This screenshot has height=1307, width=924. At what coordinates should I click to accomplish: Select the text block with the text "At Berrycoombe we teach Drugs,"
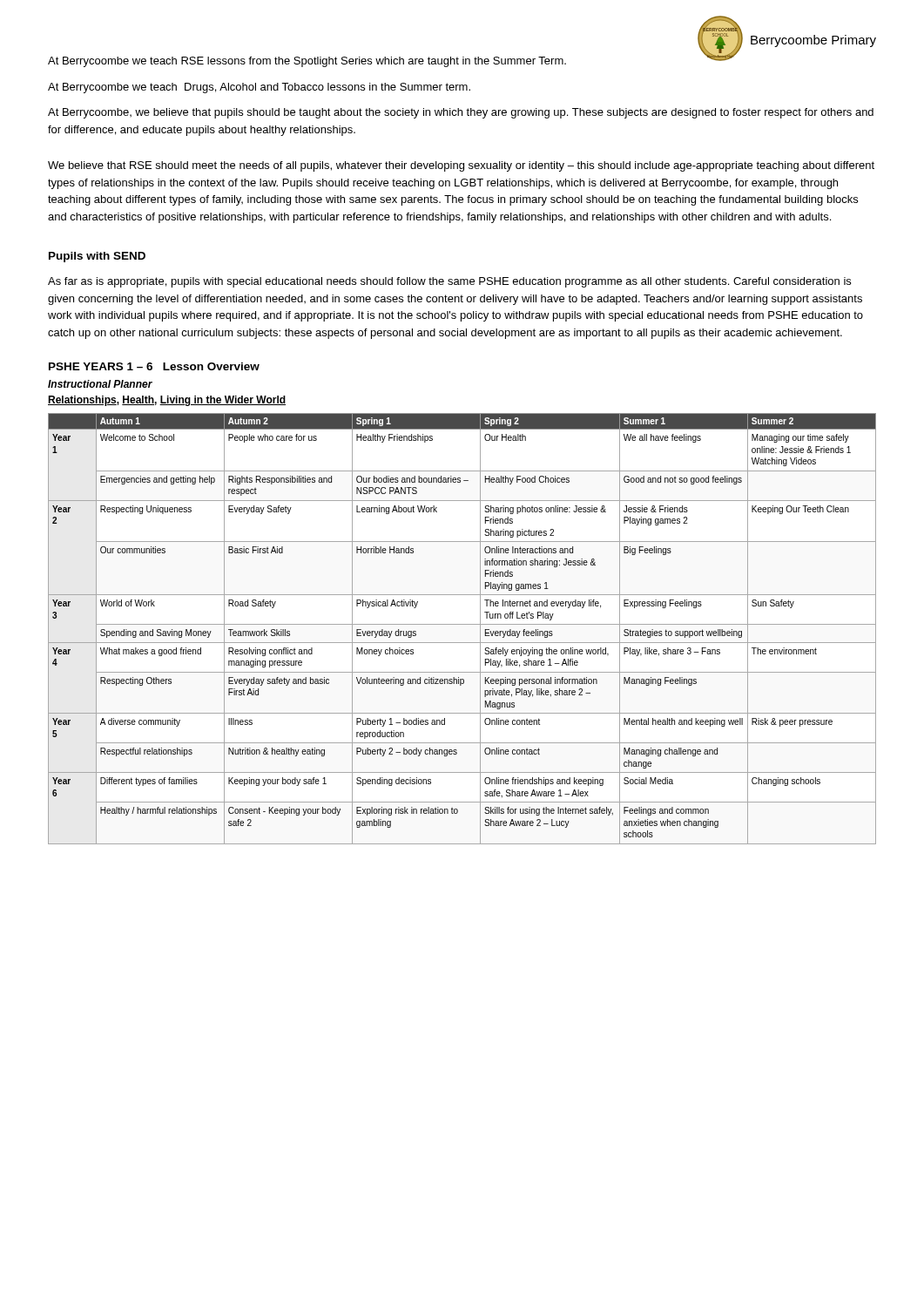coord(260,86)
